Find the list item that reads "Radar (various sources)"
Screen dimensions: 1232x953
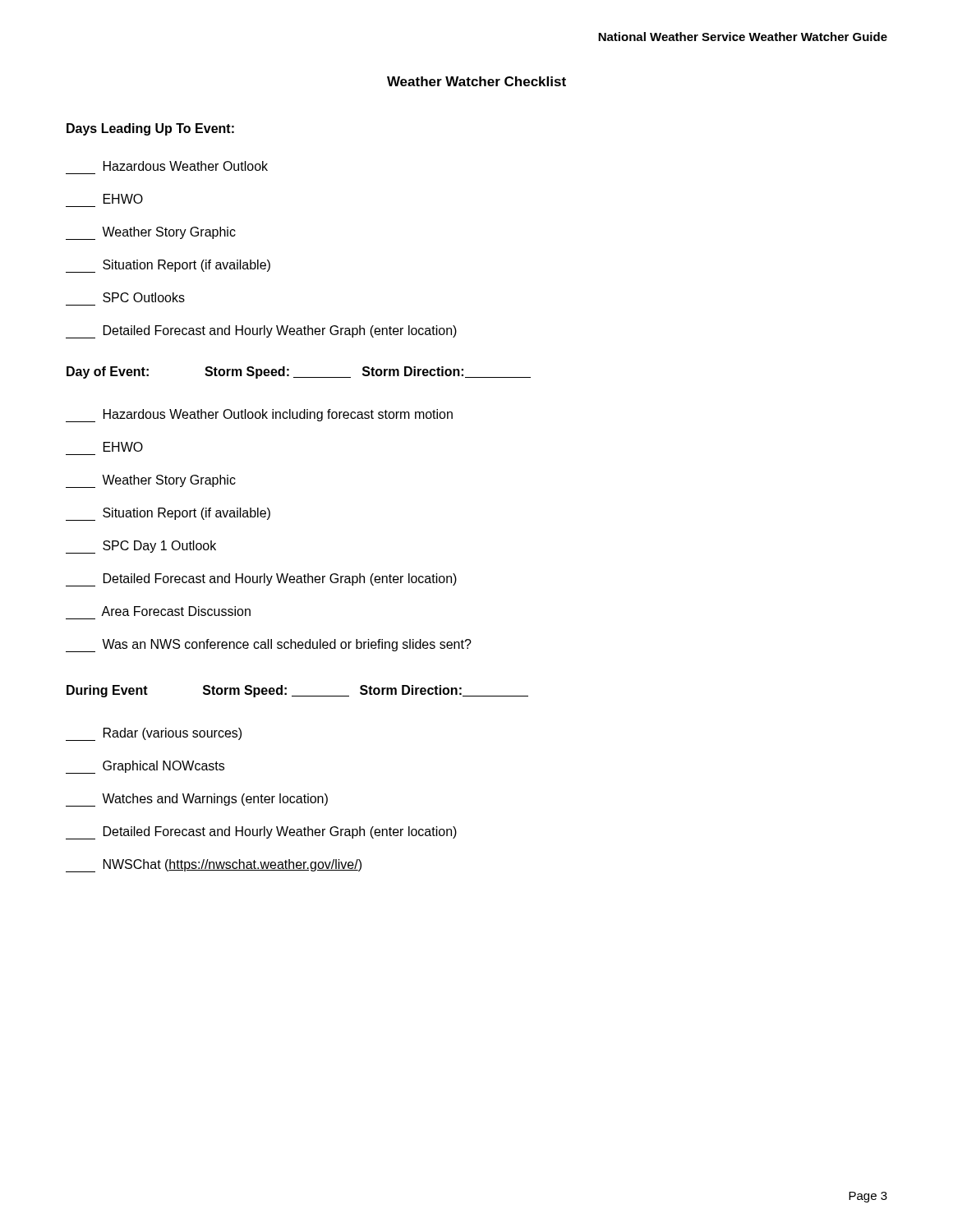click(x=154, y=734)
